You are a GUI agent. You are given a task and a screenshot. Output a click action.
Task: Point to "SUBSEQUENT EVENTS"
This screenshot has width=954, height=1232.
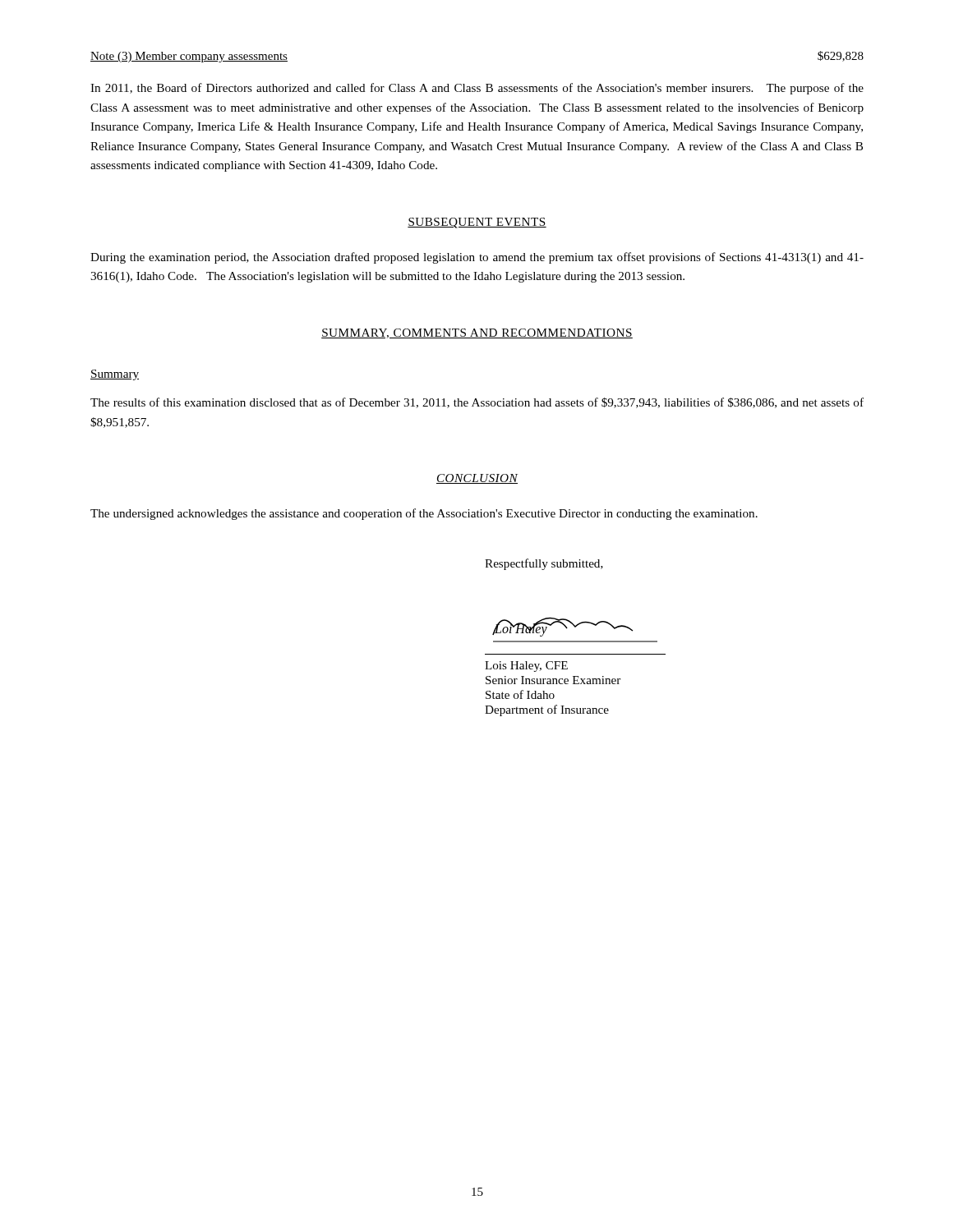477,221
